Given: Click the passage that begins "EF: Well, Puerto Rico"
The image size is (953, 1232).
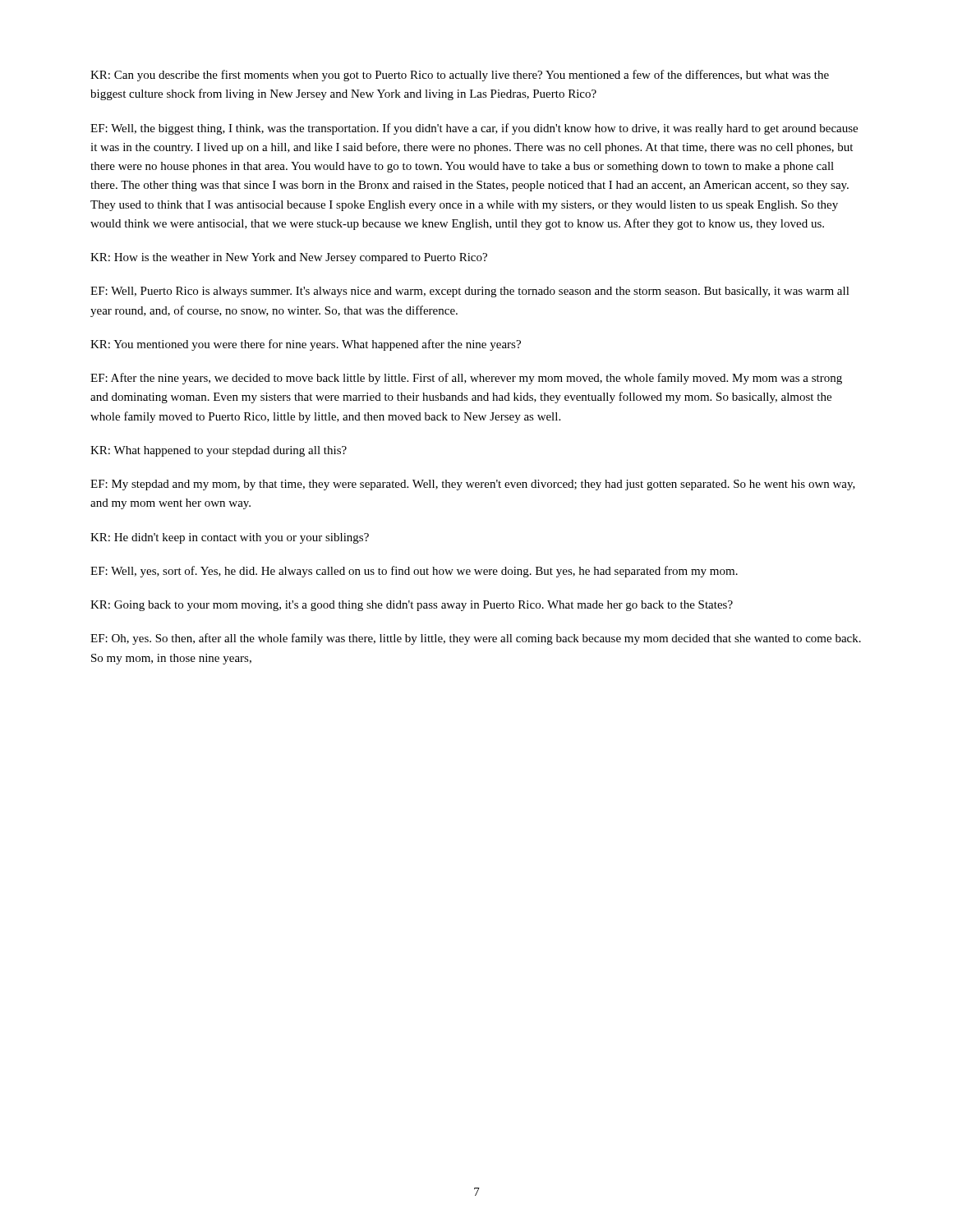Looking at the screenshot, I should 470,300.
